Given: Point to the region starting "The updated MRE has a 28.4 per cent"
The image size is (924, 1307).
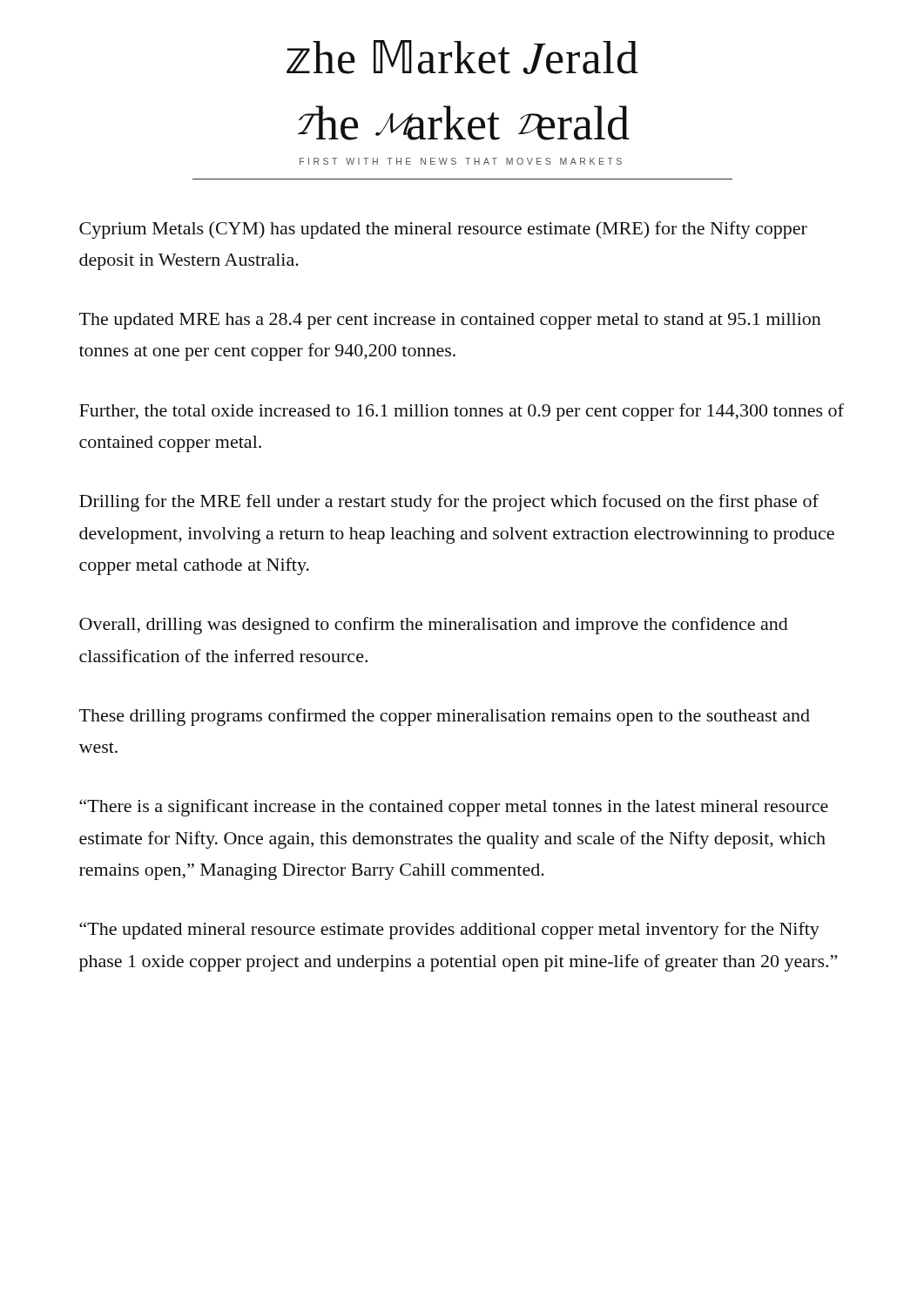Looking at the screenshot, I should point(450,334).
